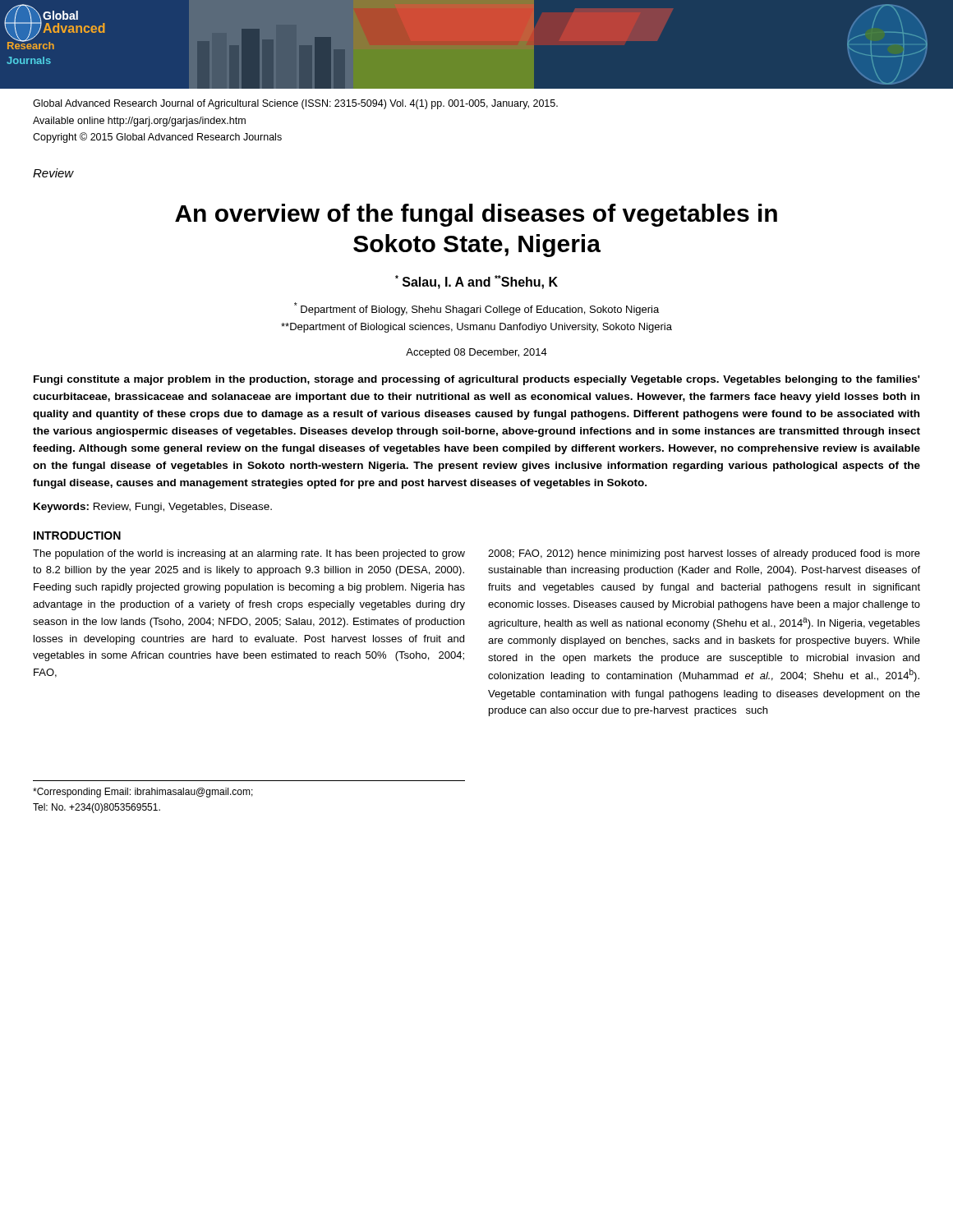Find the text starting "2008; FAO, 2012) hence minimizing post harvest"
Screen dimensions: 1232x953
tap(704, 632)
